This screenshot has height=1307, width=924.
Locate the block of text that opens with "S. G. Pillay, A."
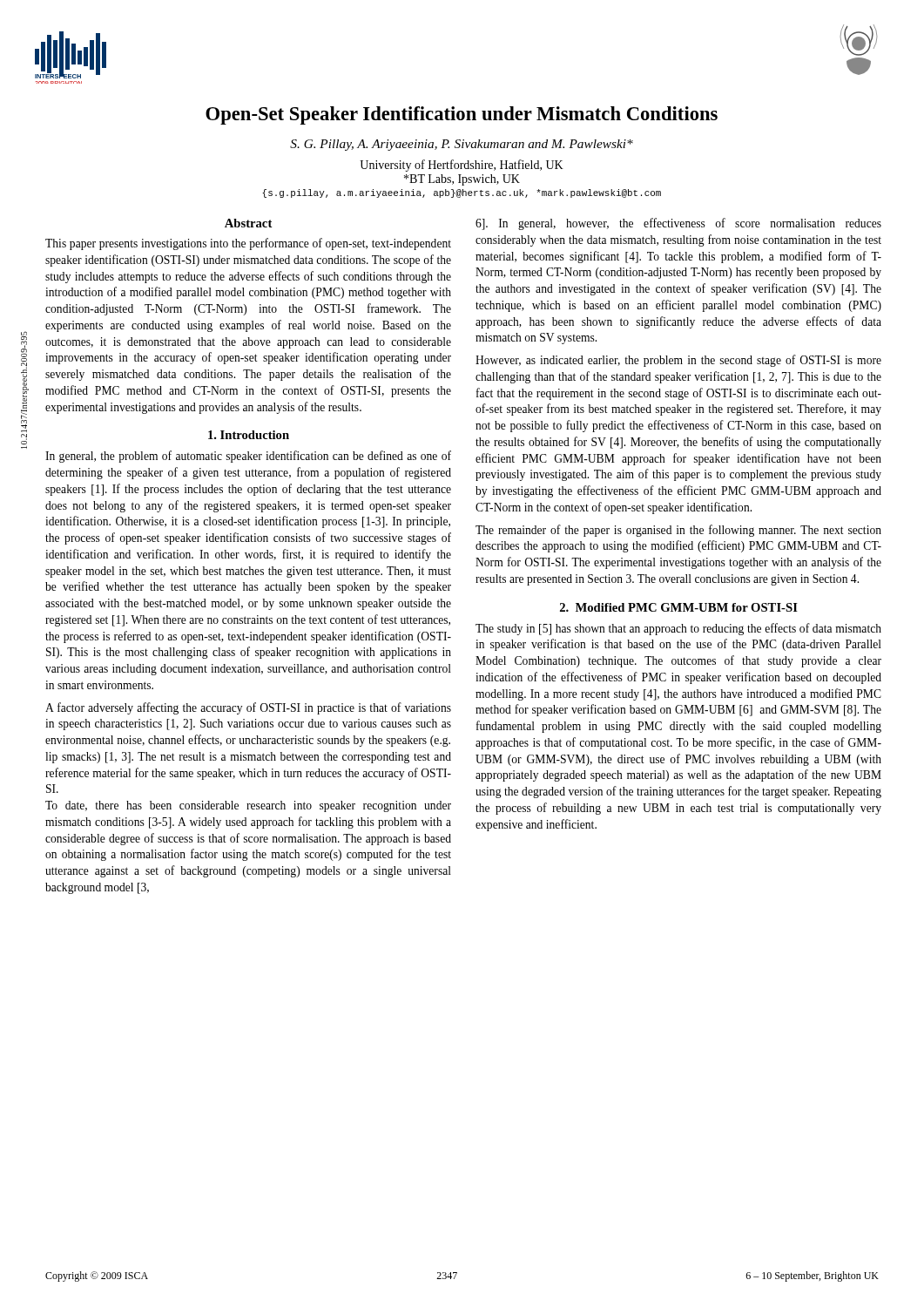point(462,143)
